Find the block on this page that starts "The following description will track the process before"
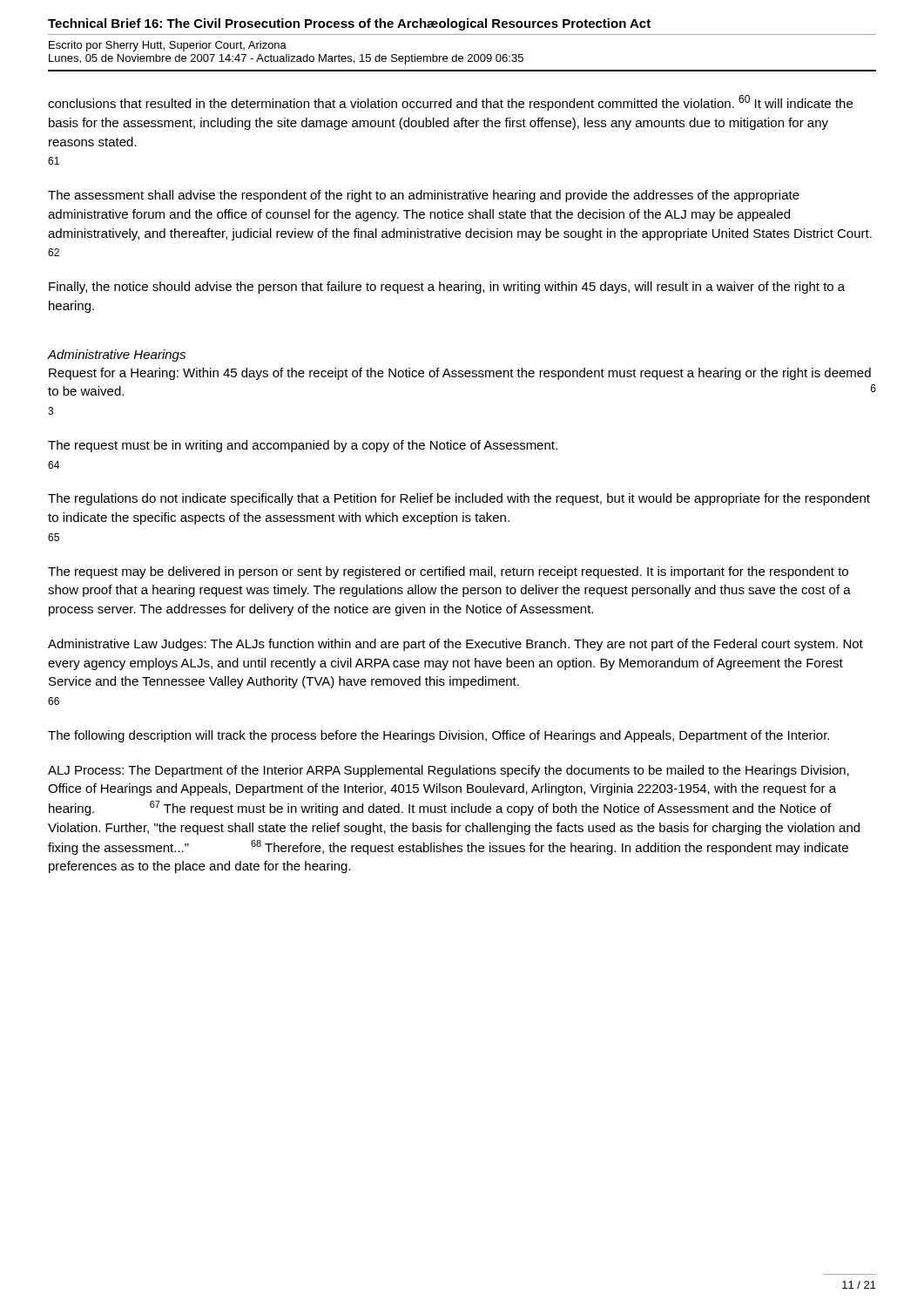This screenshot has width=924, height=1307. coord(439,735)
